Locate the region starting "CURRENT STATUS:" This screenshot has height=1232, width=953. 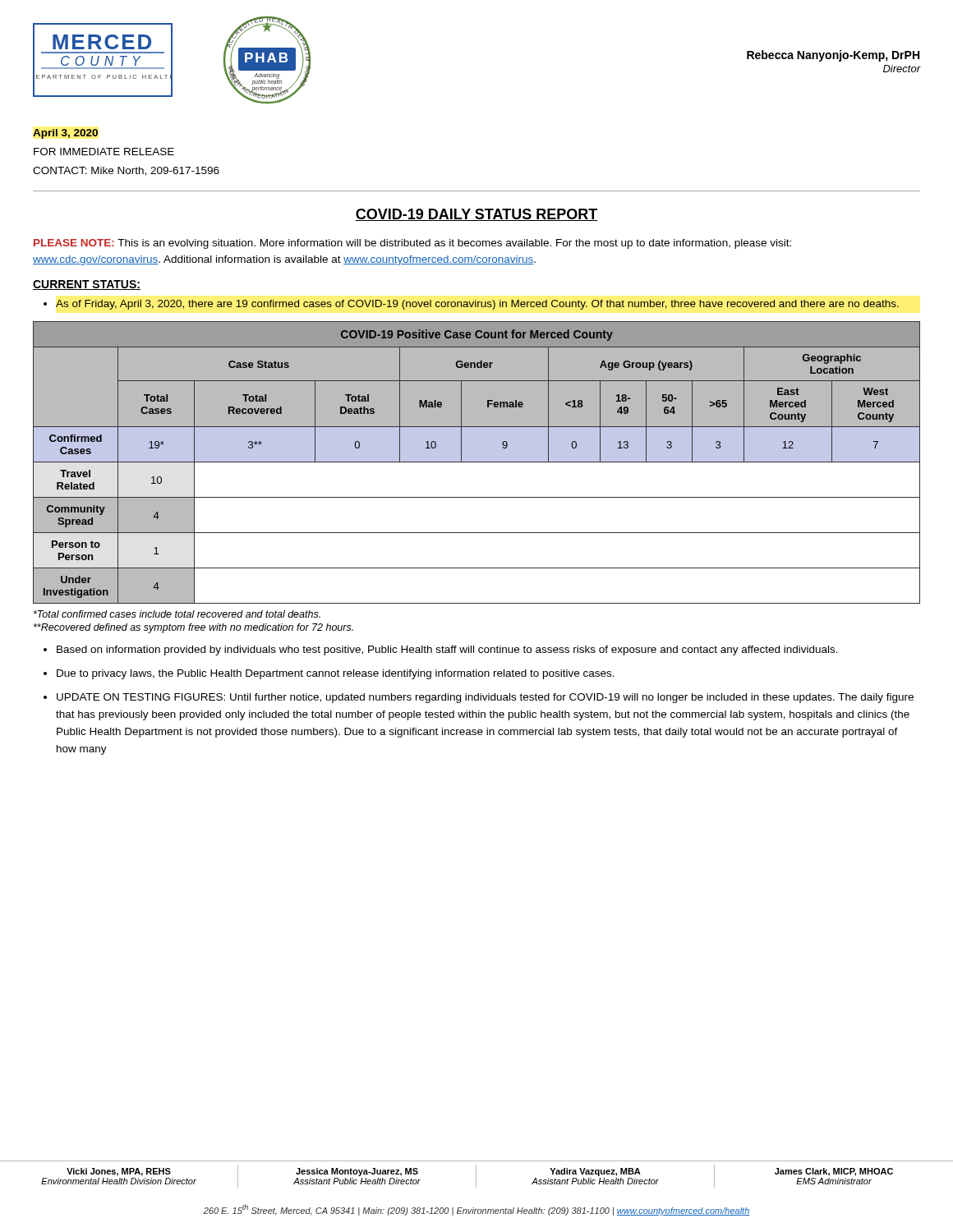pyautogui.click(x=87, y=284)
